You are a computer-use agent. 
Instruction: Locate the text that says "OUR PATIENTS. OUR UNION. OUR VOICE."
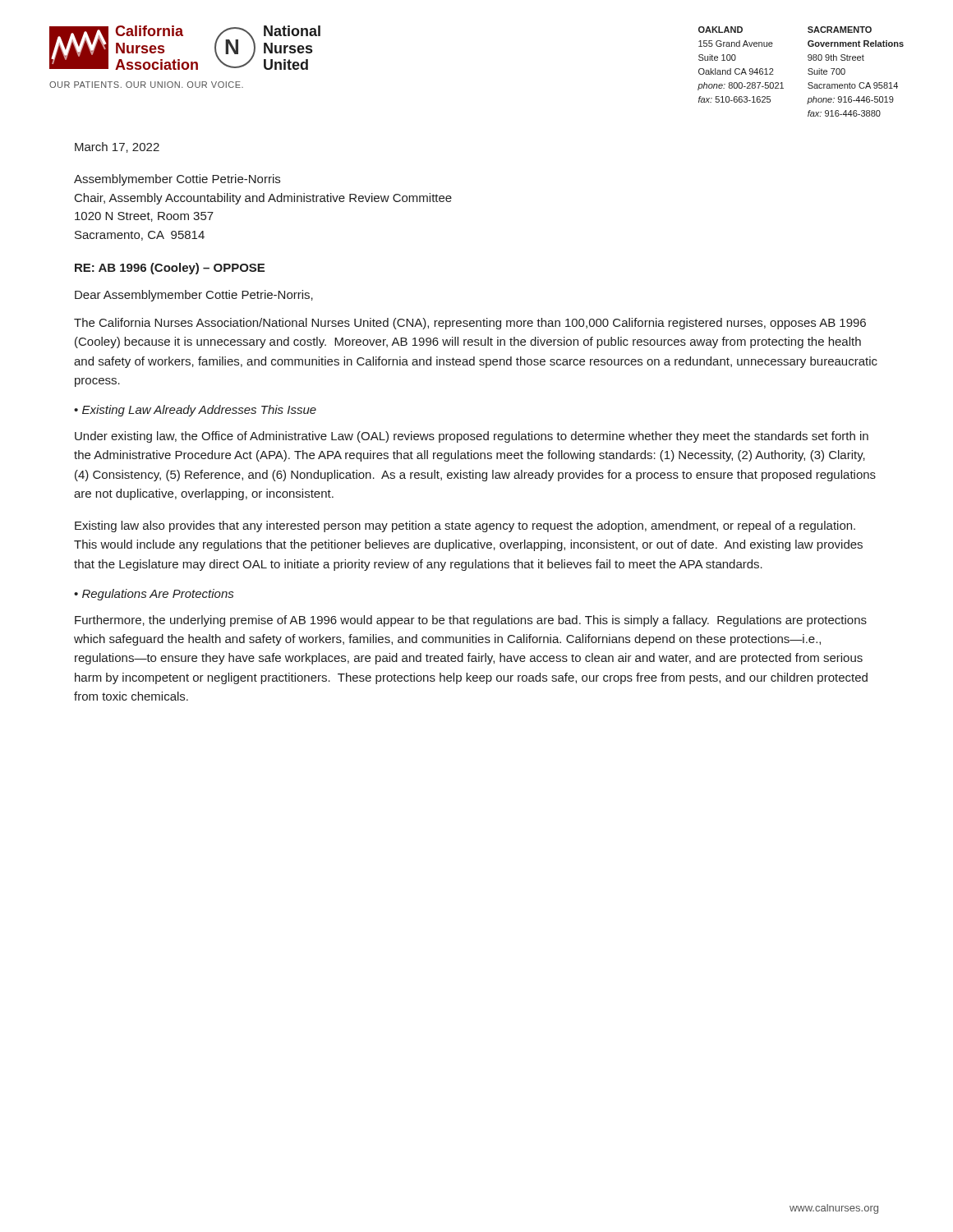click(x=147, y=85)
